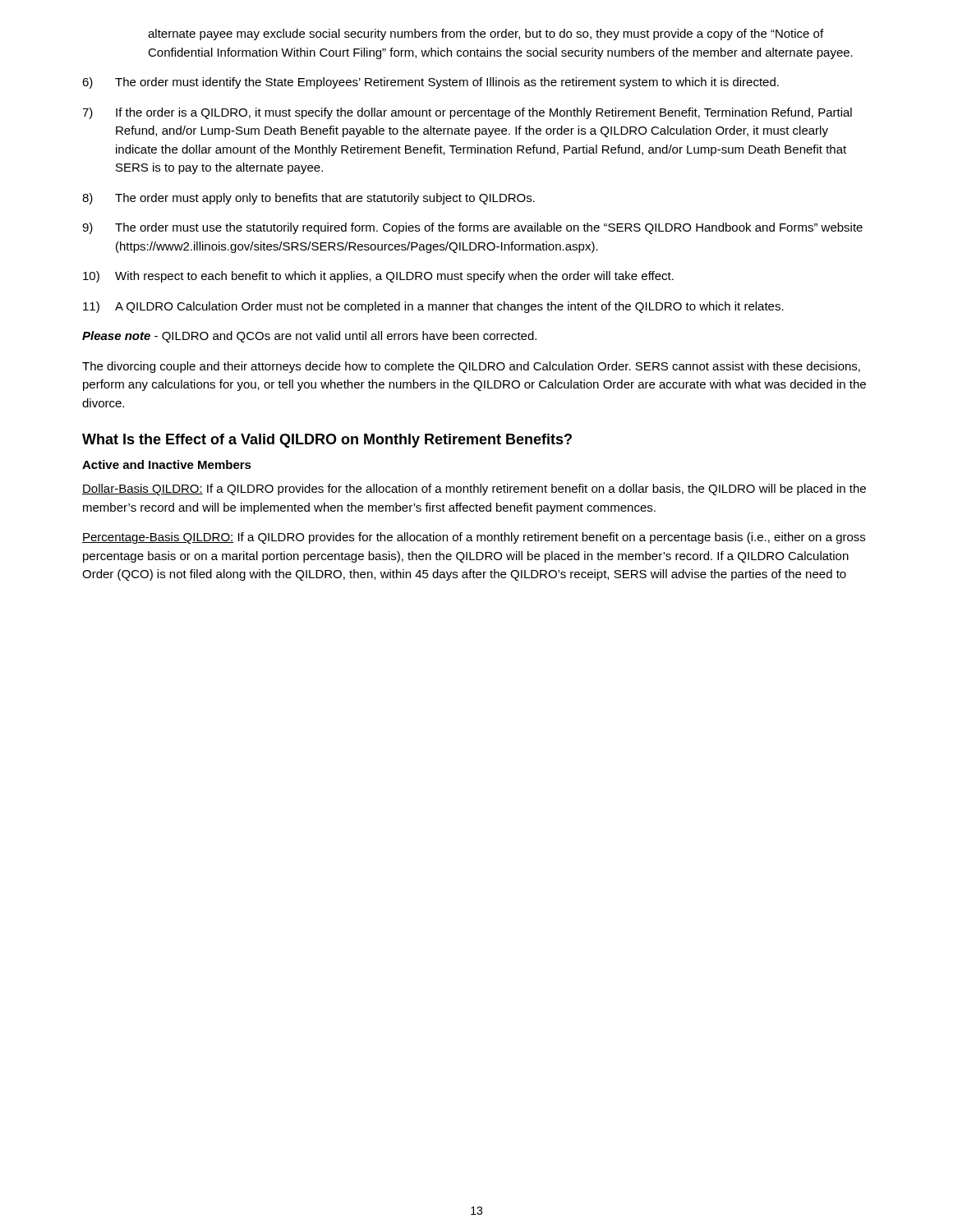Locate the block of text that opens with "9) The order must use"
Viewport: 953px width, 1232px height.
tap(476, 237)
